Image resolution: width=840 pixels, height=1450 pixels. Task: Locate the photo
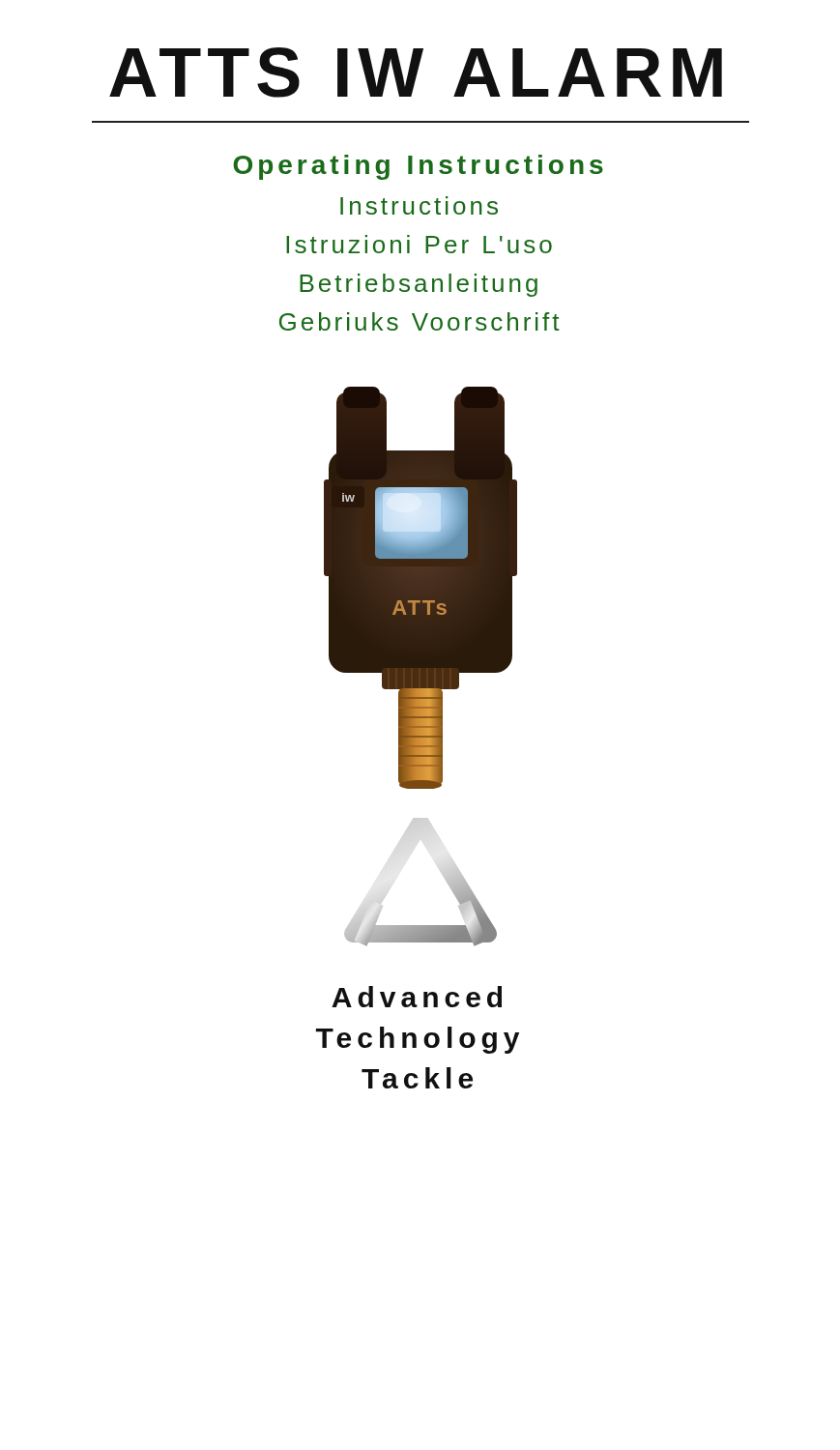420,581
